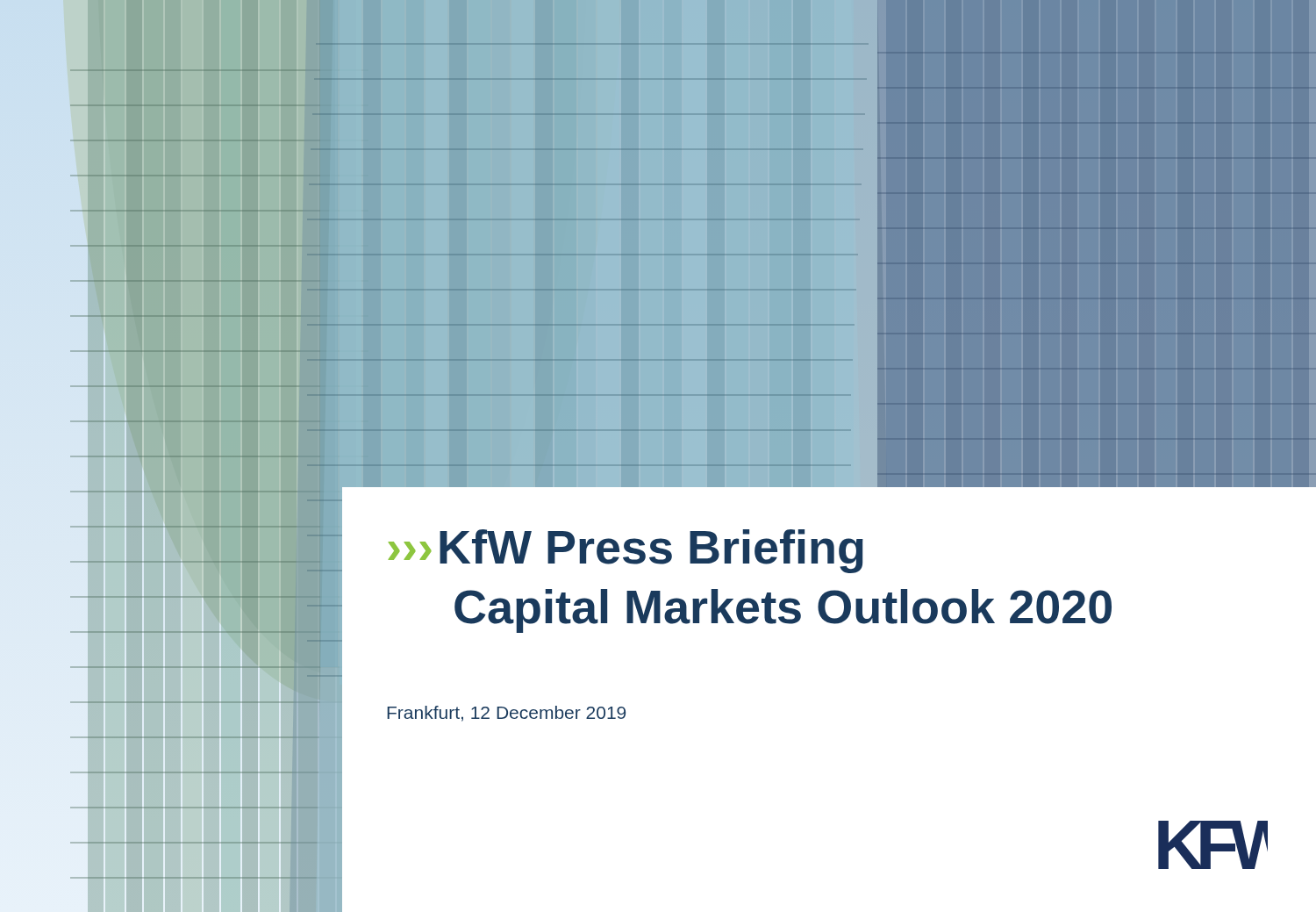Point to the text block starting "Frankfurt, 12 December 2019"
The height and width of the screenshot is (912, 1316).
506,712
